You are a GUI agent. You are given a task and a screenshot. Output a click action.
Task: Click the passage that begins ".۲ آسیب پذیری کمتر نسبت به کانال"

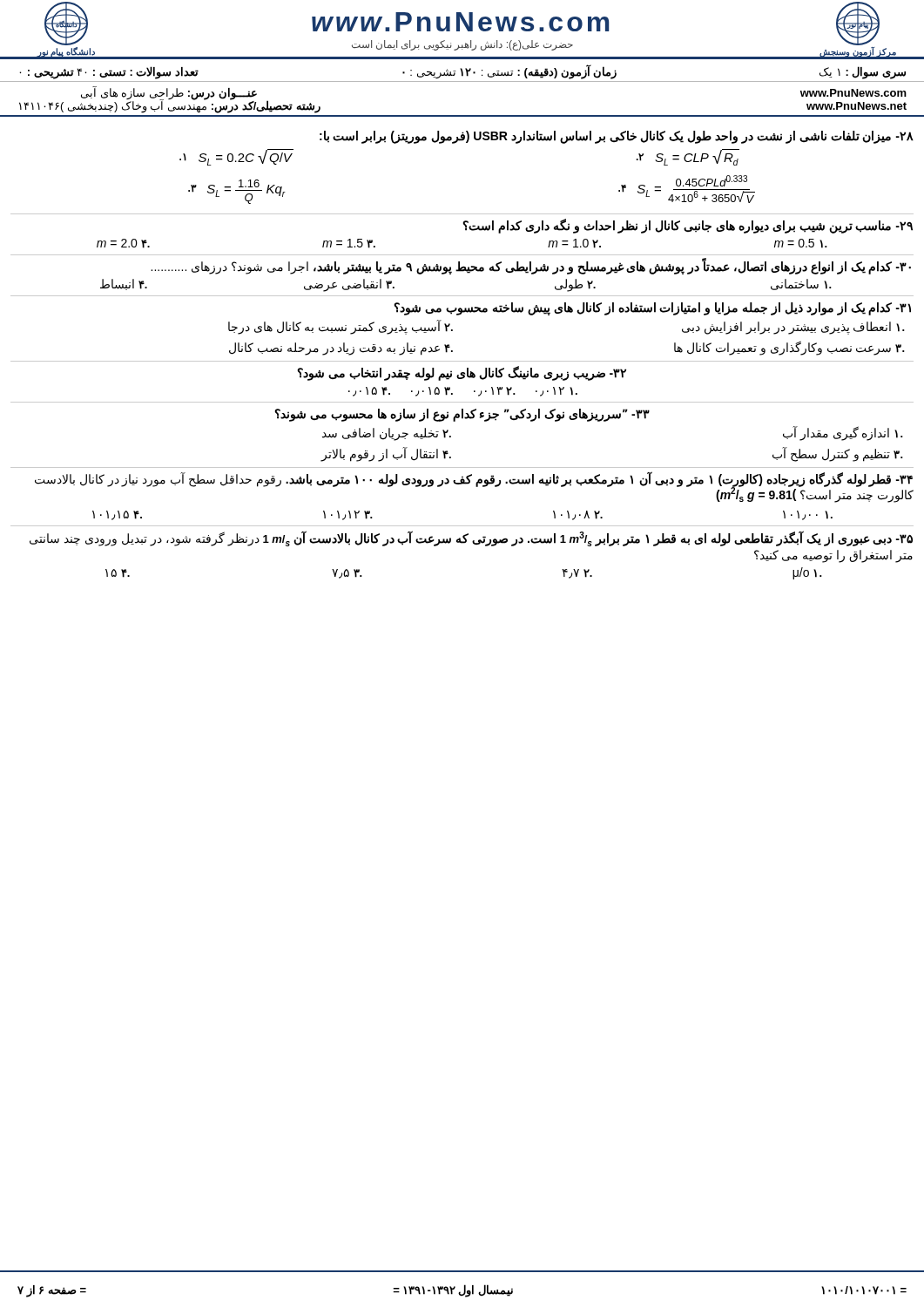[x=340, y=326]
